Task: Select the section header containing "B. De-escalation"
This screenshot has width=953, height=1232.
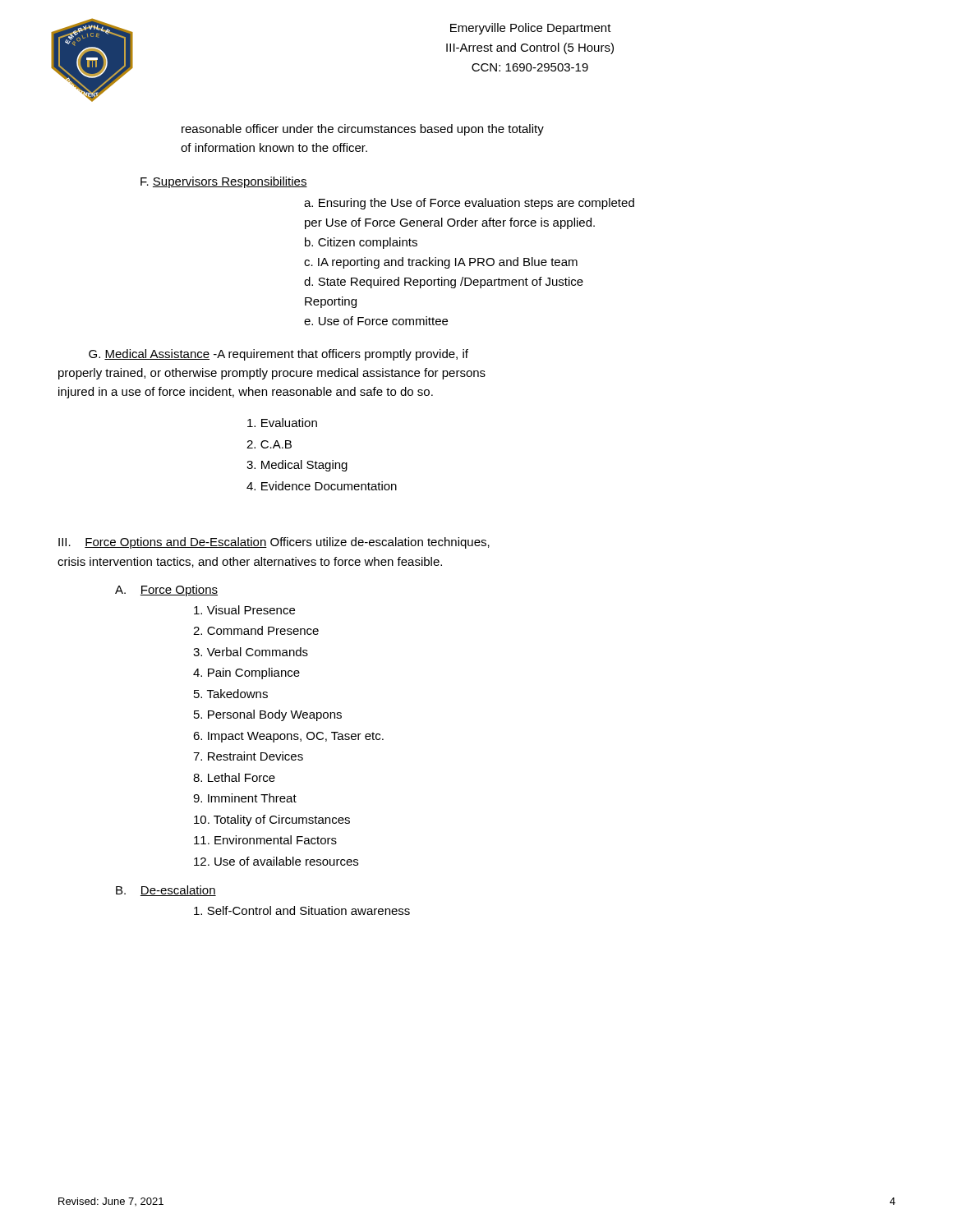Action: click(x=165, y=890)
